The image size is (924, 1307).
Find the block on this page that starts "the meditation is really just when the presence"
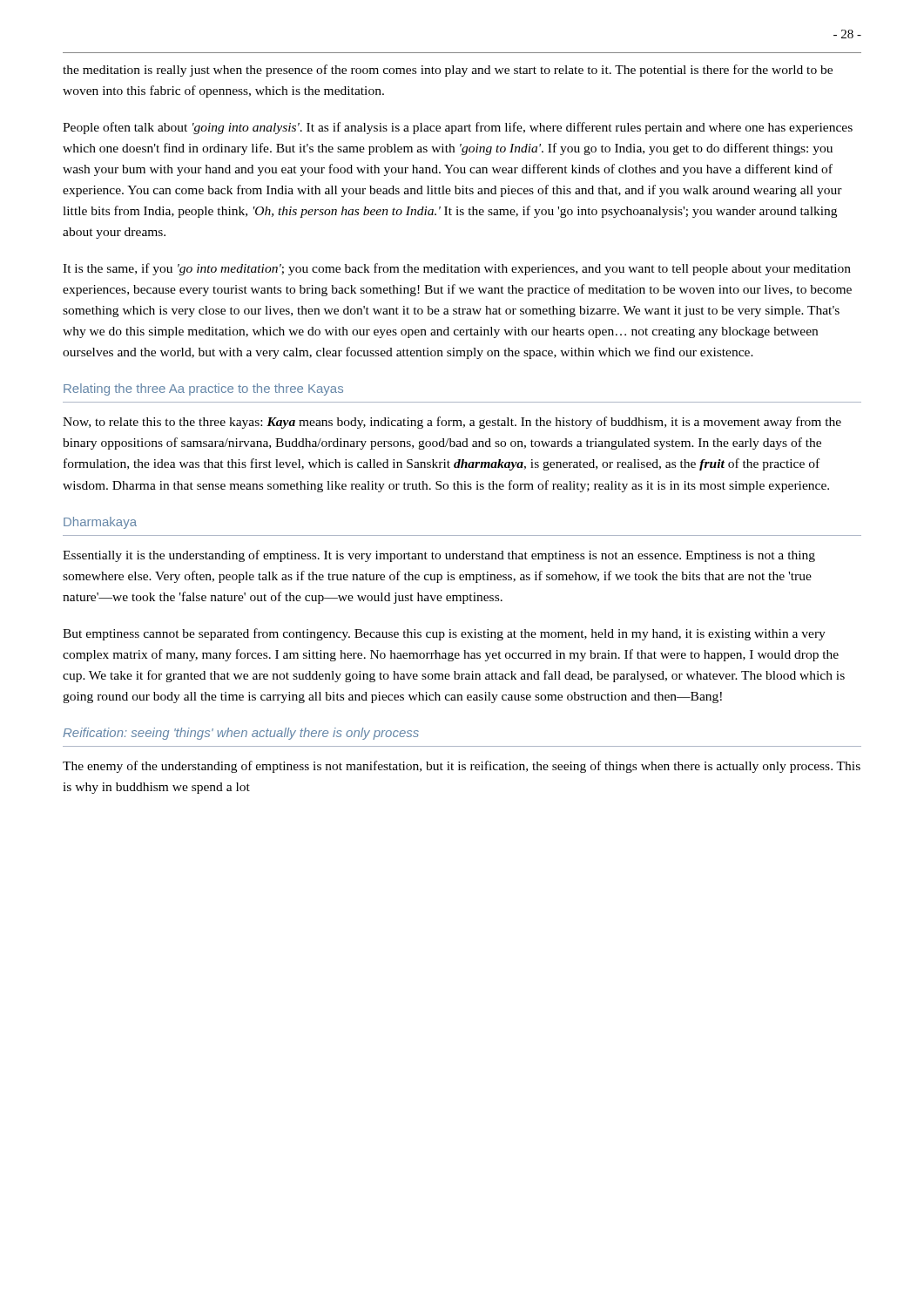(x=448, y=80)
